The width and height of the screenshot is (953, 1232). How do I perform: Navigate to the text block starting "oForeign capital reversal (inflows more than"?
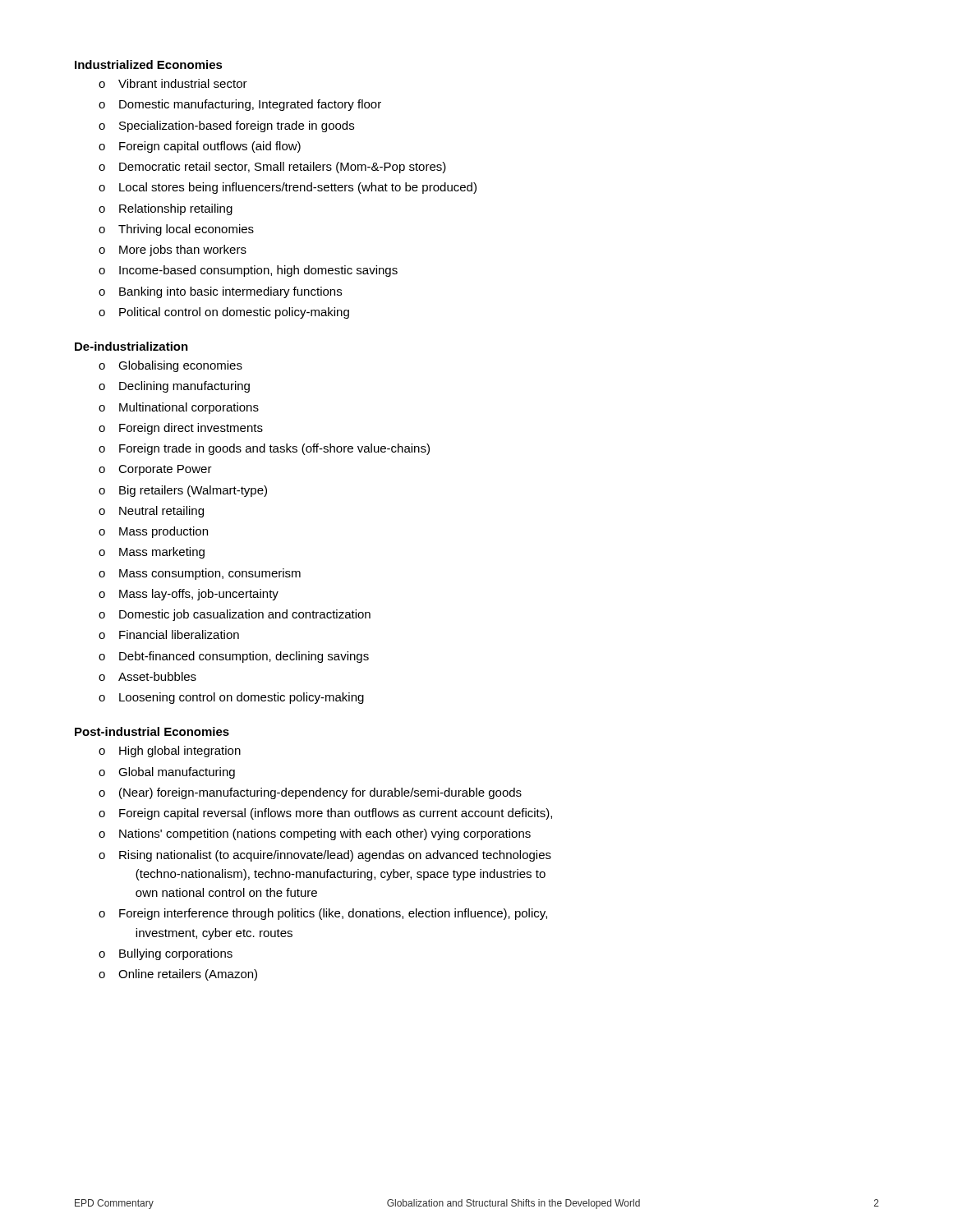[x=489, y=813]
